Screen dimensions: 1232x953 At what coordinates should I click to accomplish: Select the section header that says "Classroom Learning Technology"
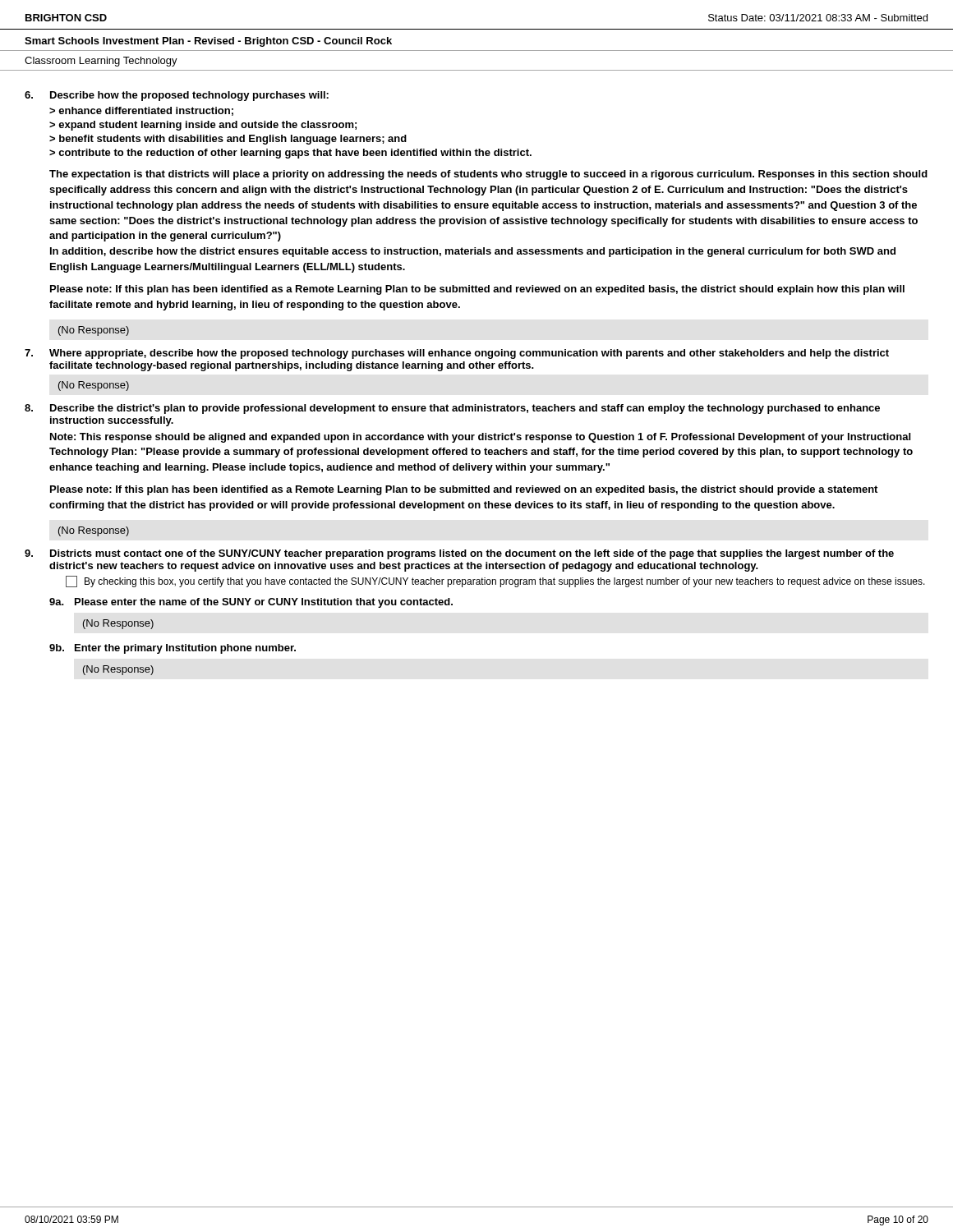tap(101, 60)
